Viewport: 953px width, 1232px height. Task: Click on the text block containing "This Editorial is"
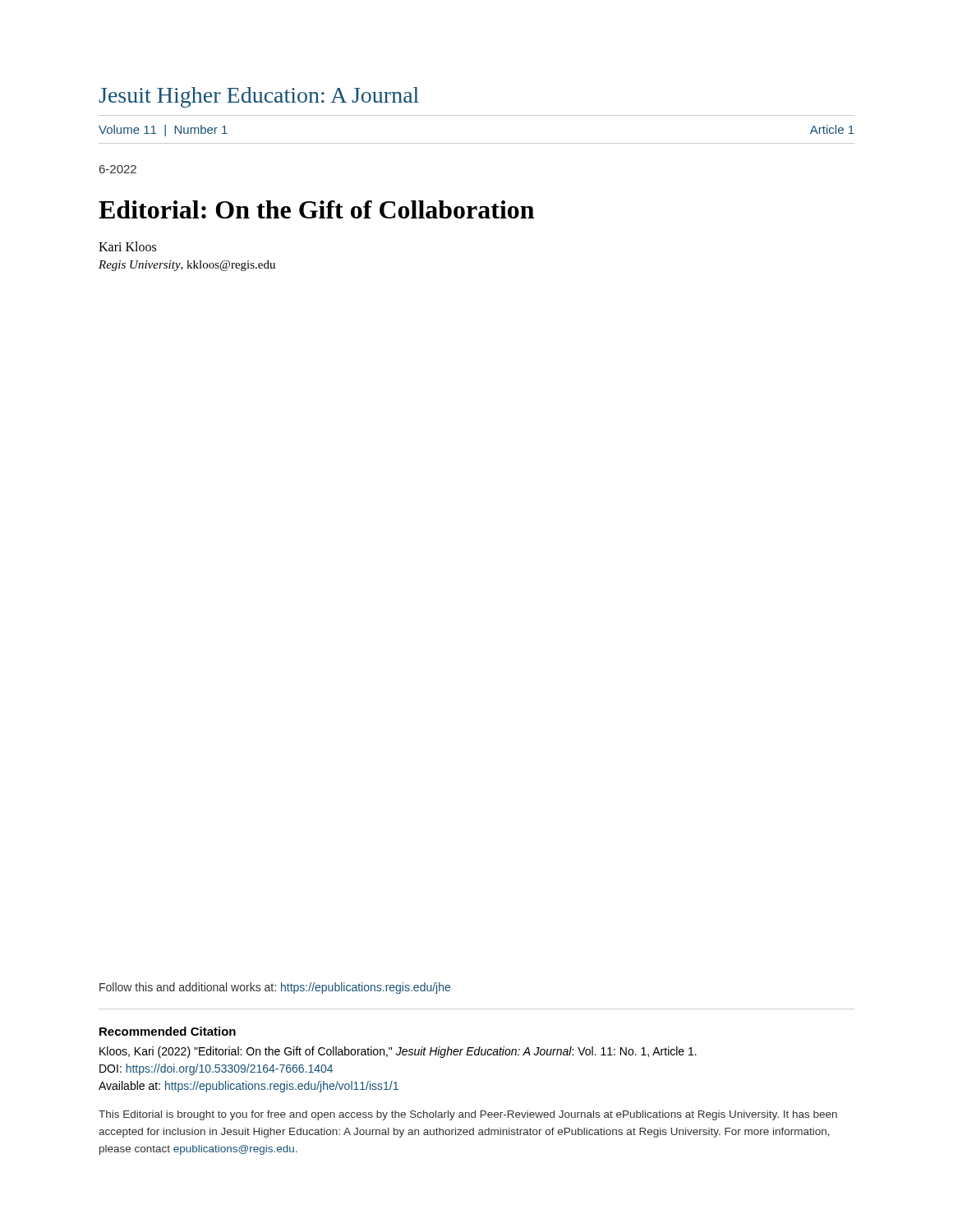coord(468,1132)
